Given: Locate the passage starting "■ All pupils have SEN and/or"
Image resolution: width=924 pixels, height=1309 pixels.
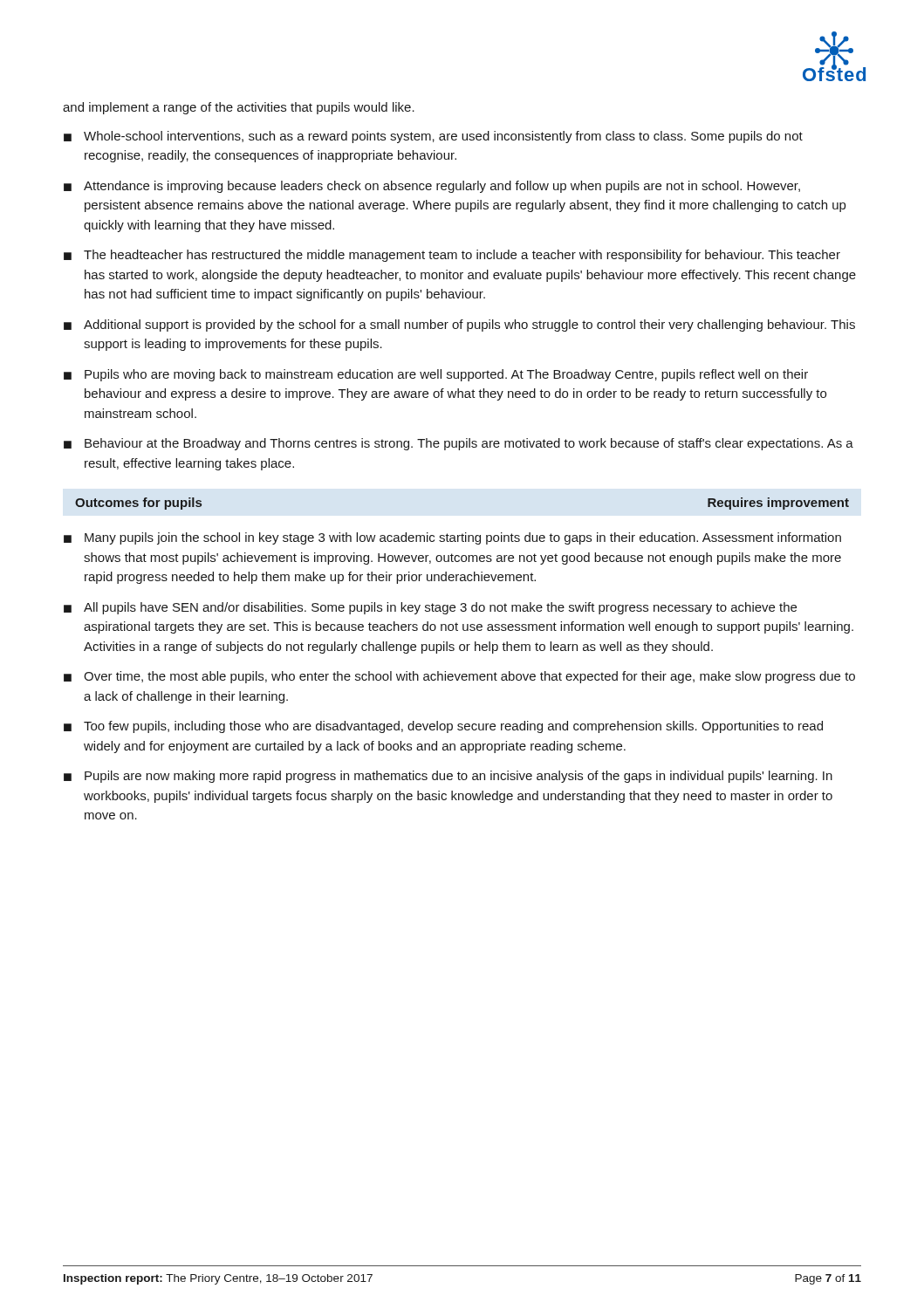Looking at the screenshot, I should tap(462, 627).
